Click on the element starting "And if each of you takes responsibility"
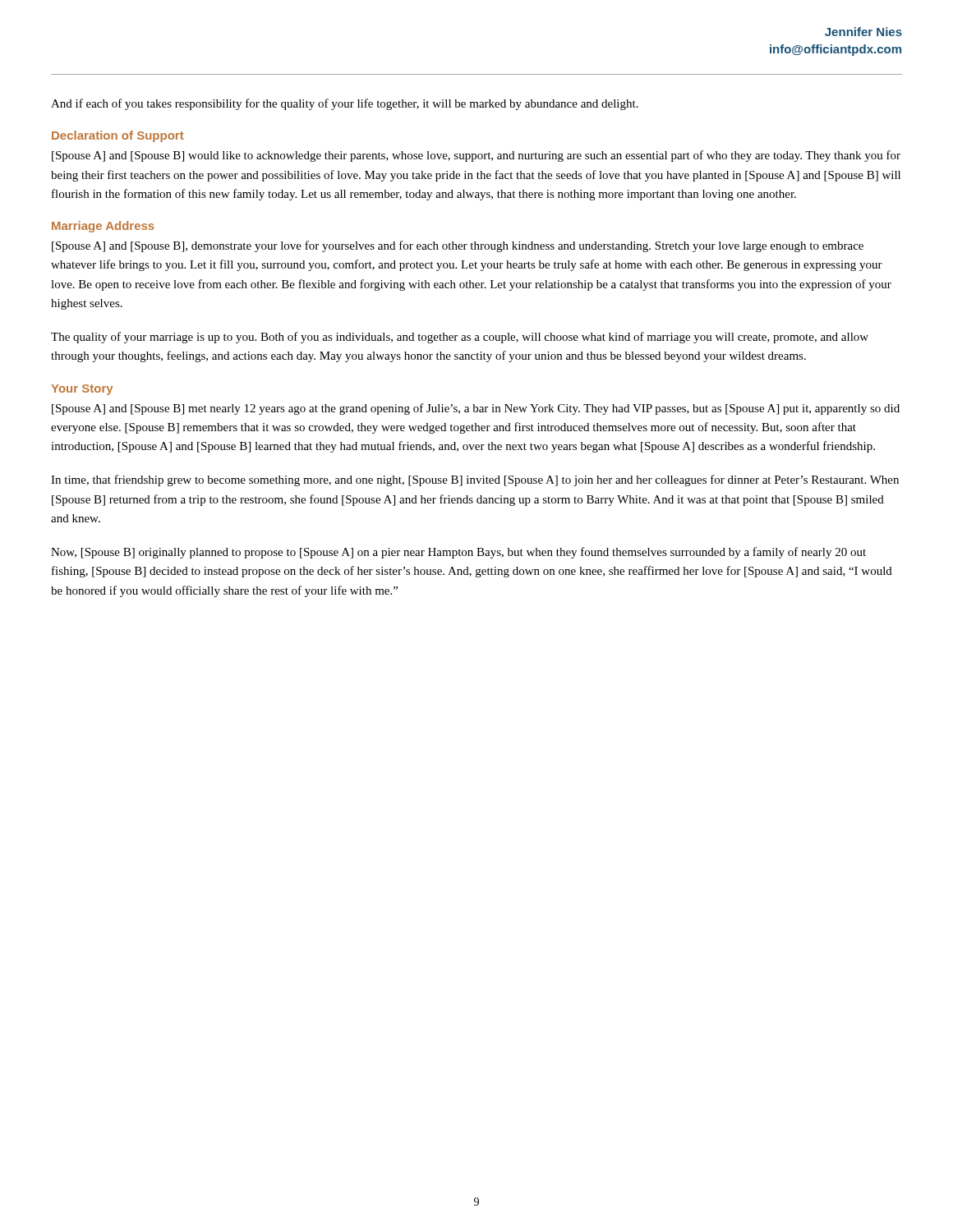The width and height of the screenshot is (953, 1232). click(345, 103)
